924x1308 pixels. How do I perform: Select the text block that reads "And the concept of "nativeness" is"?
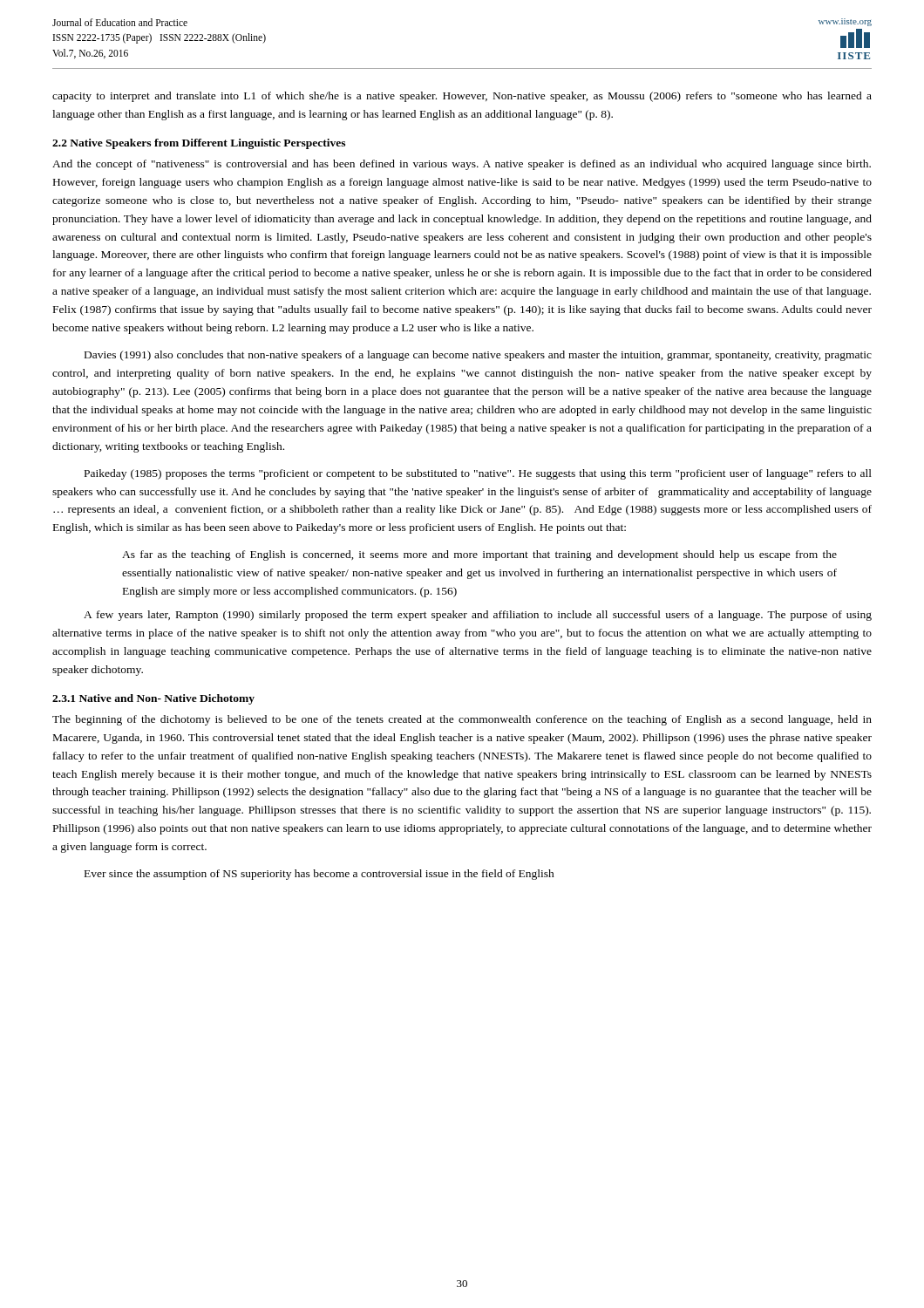click(x=462, y=245)
